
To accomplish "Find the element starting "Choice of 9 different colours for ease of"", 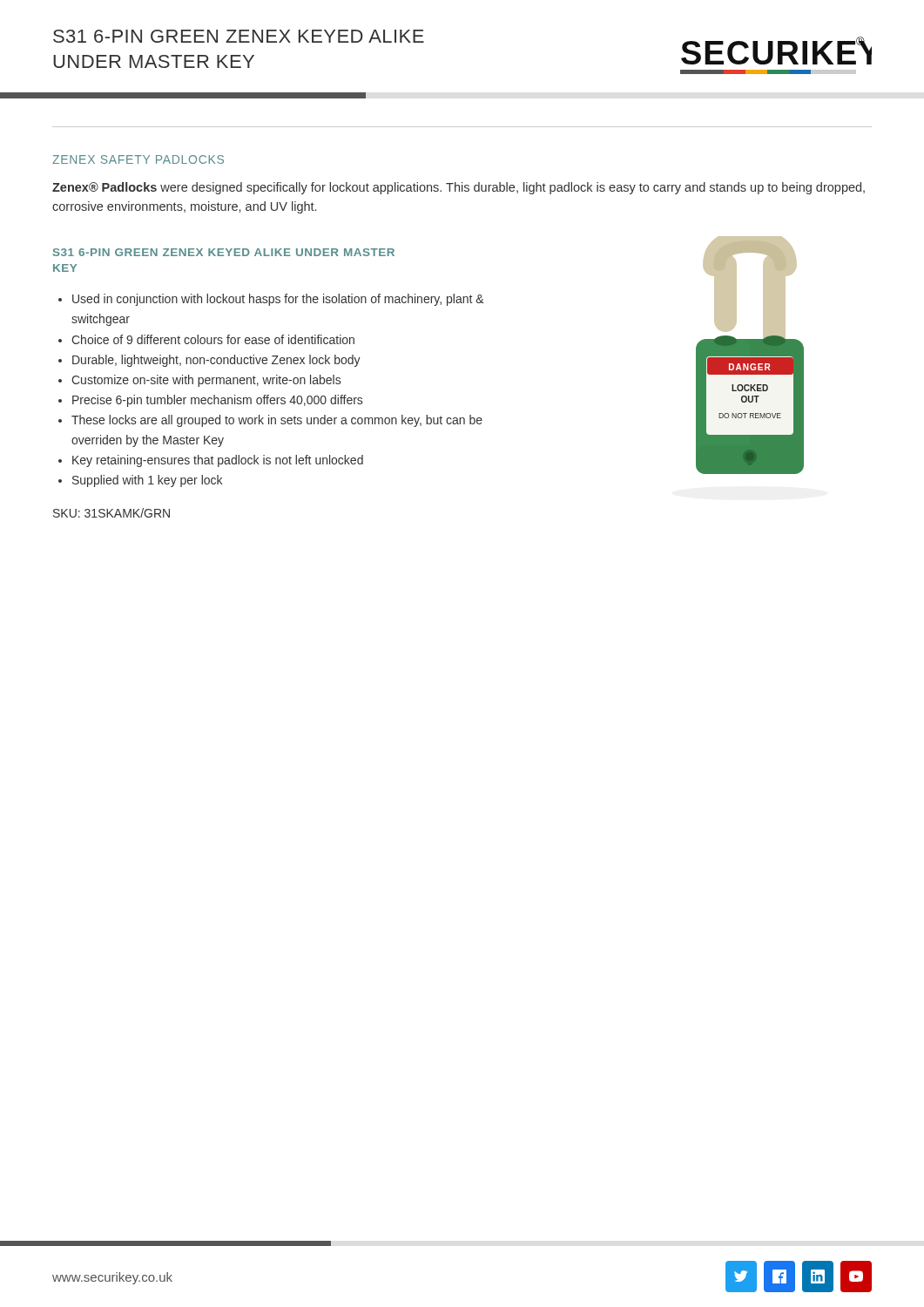I will pyautogui.click(x=213, y=339).
